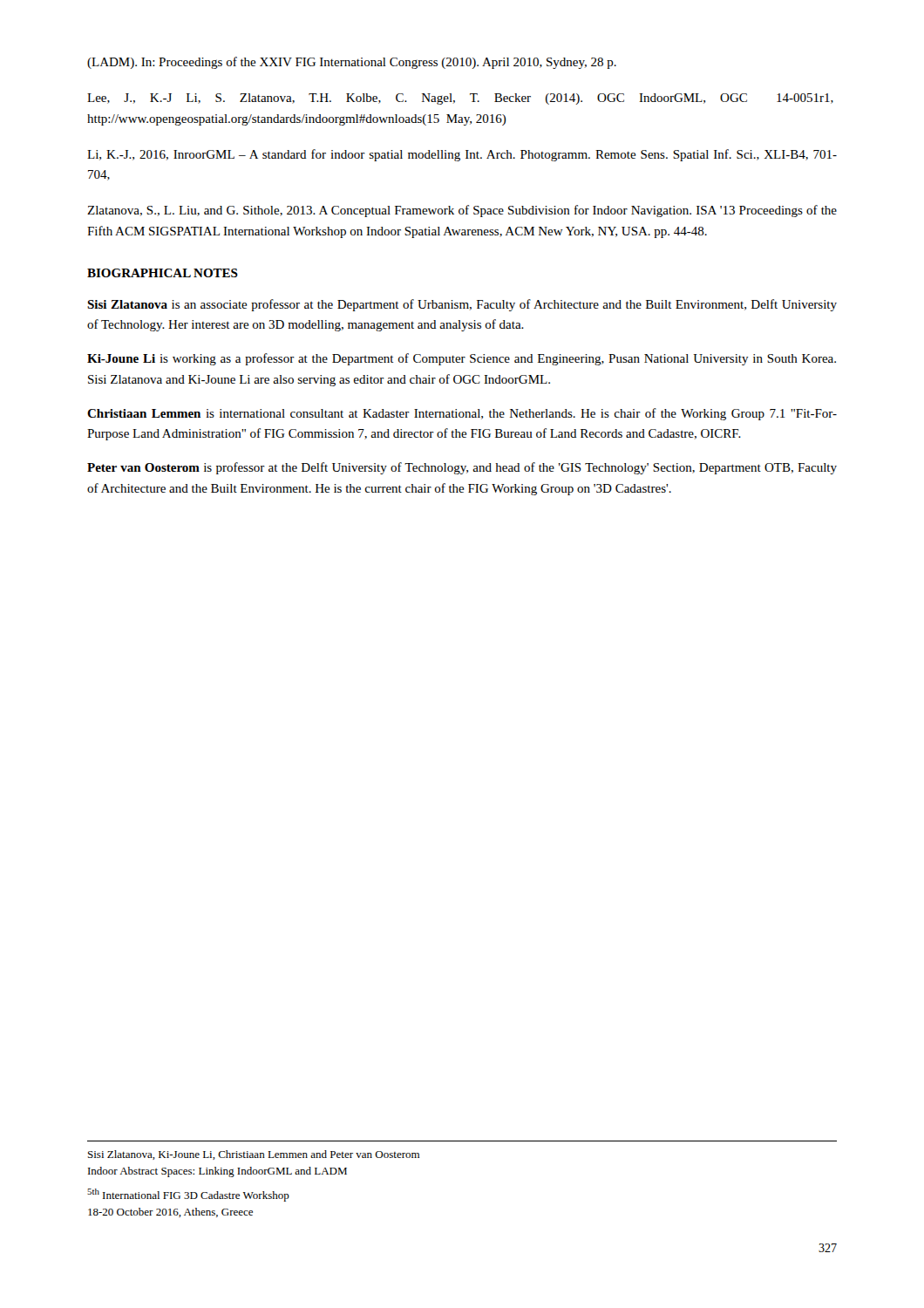Locate the block of text that opens with "Li, K.-J., 2016, InroorGML –"
924x1308 pixels.
pos(462,164)
